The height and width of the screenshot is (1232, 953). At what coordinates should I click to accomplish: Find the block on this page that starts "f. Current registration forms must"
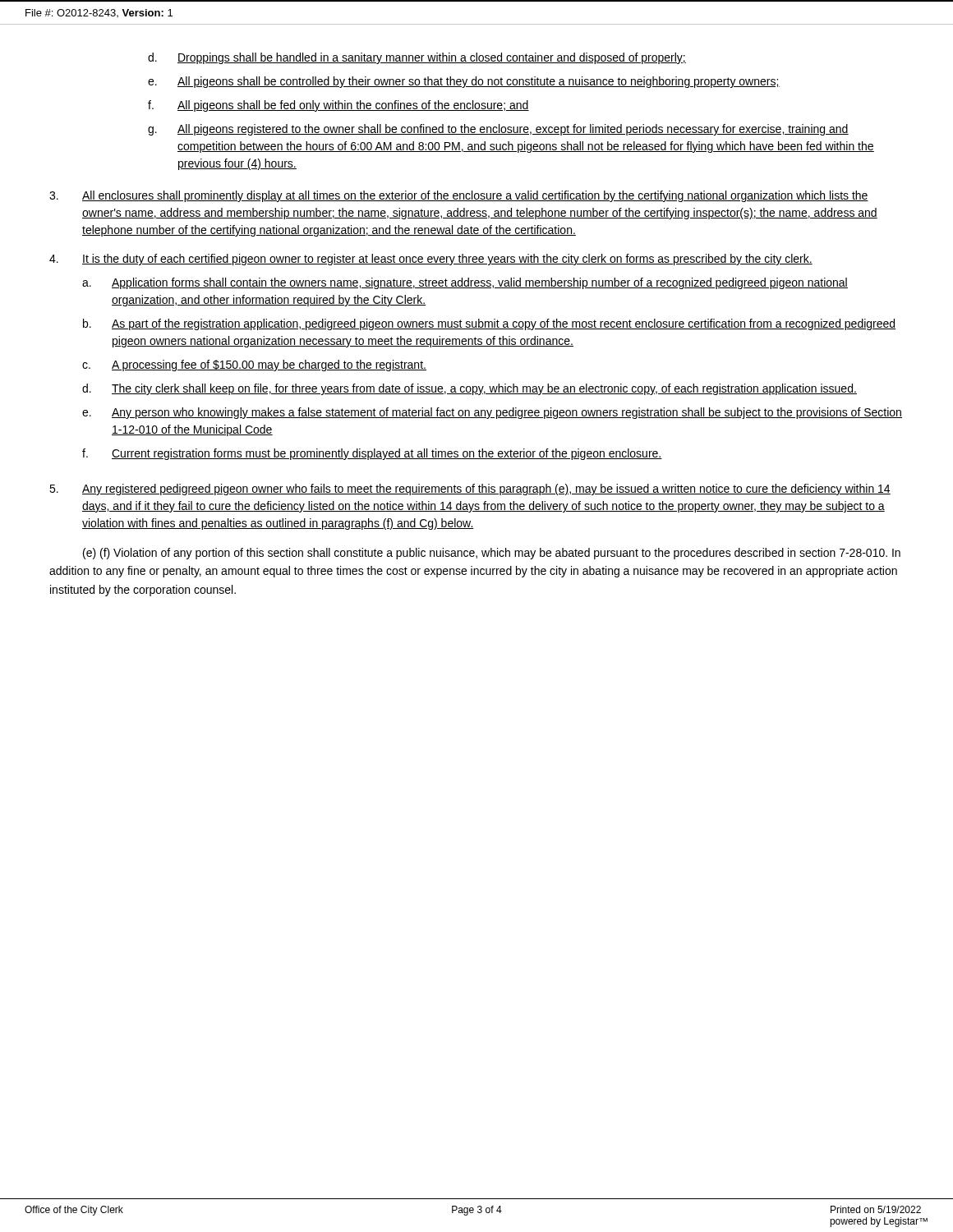click(x=493, y=454)
